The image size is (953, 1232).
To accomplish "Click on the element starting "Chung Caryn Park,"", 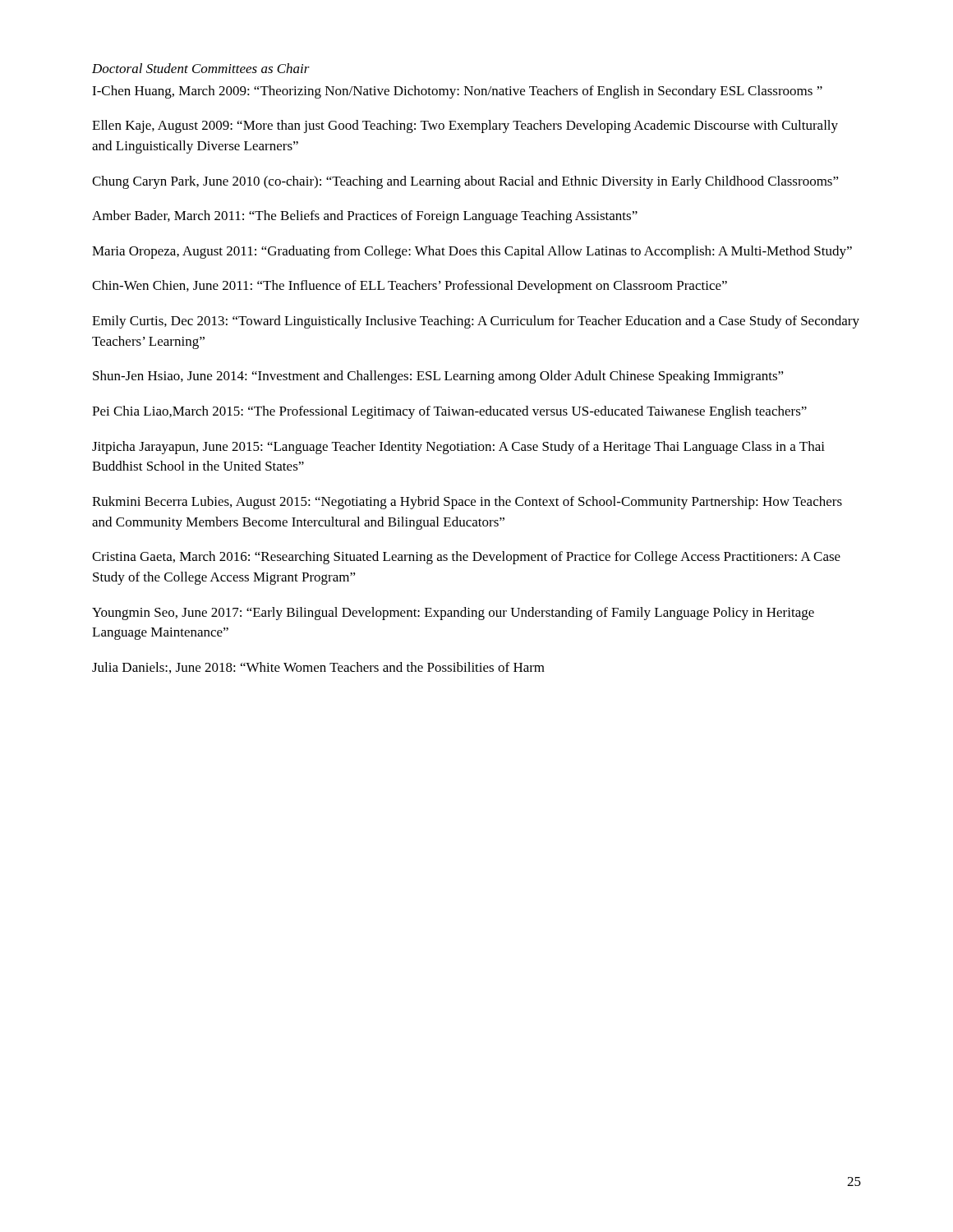I will pos(465,181).
